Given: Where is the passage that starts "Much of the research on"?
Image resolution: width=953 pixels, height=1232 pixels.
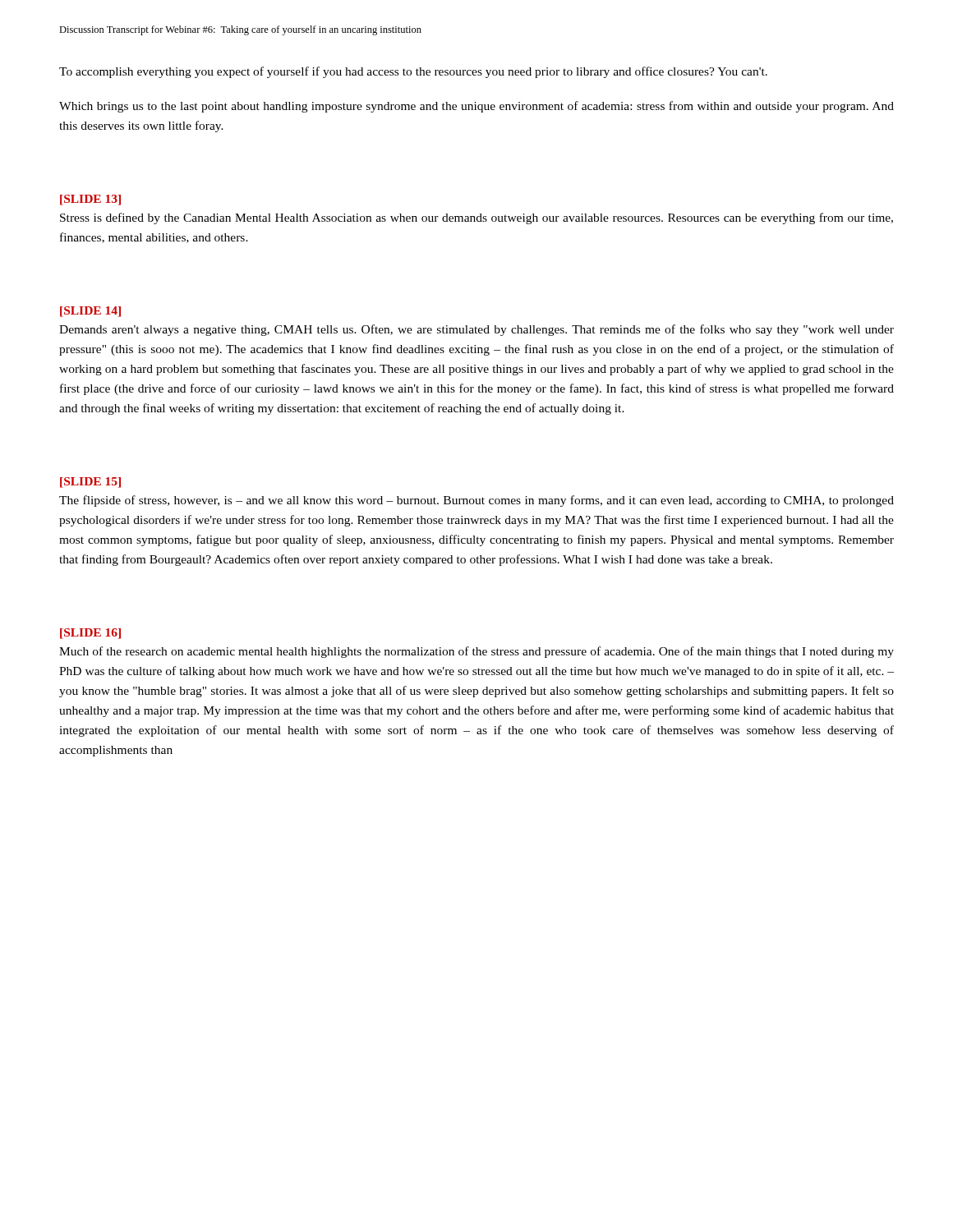Looking at the screenshot, I should coord(476,700).
